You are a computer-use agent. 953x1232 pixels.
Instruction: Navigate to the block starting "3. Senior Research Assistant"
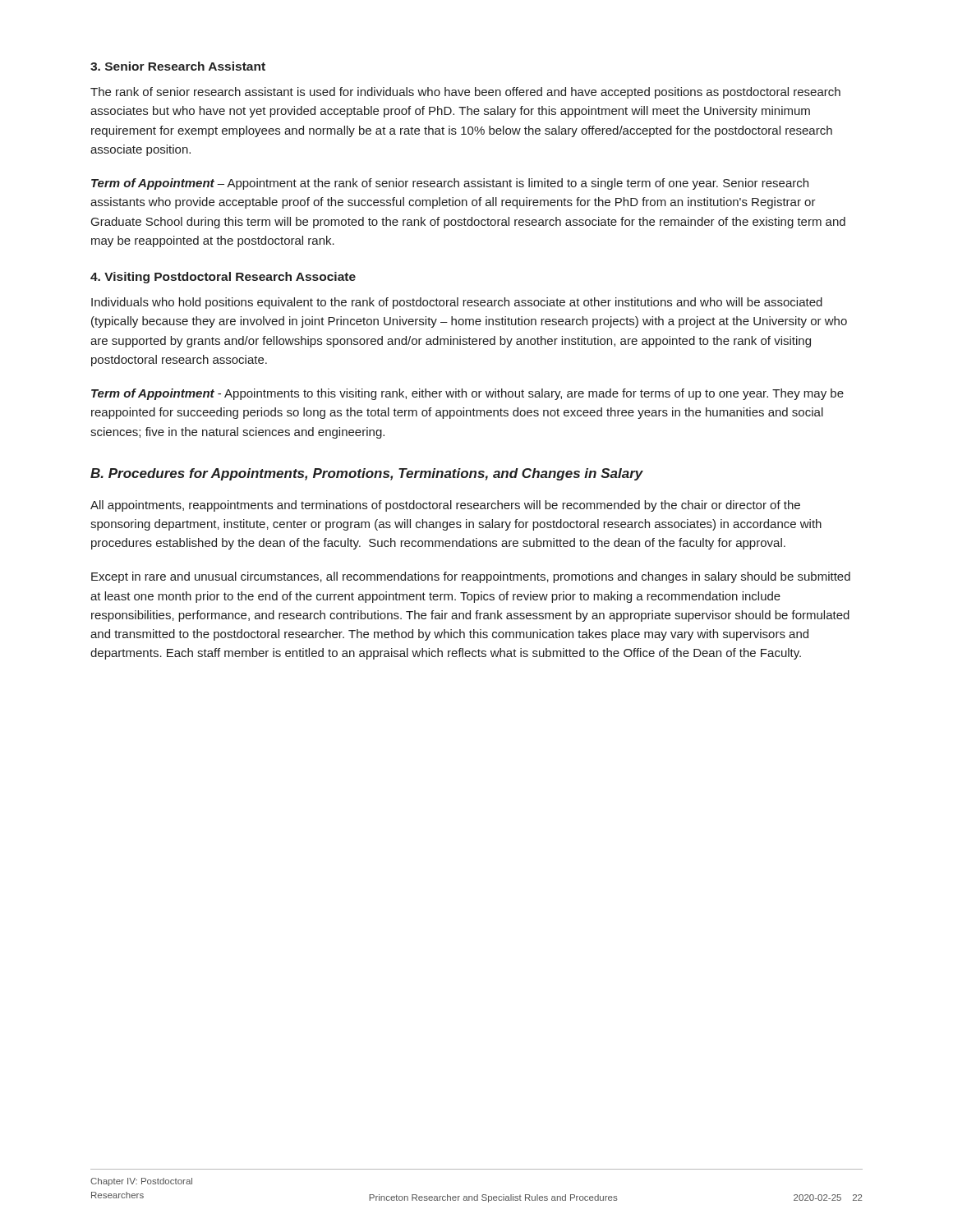(178, 66)
